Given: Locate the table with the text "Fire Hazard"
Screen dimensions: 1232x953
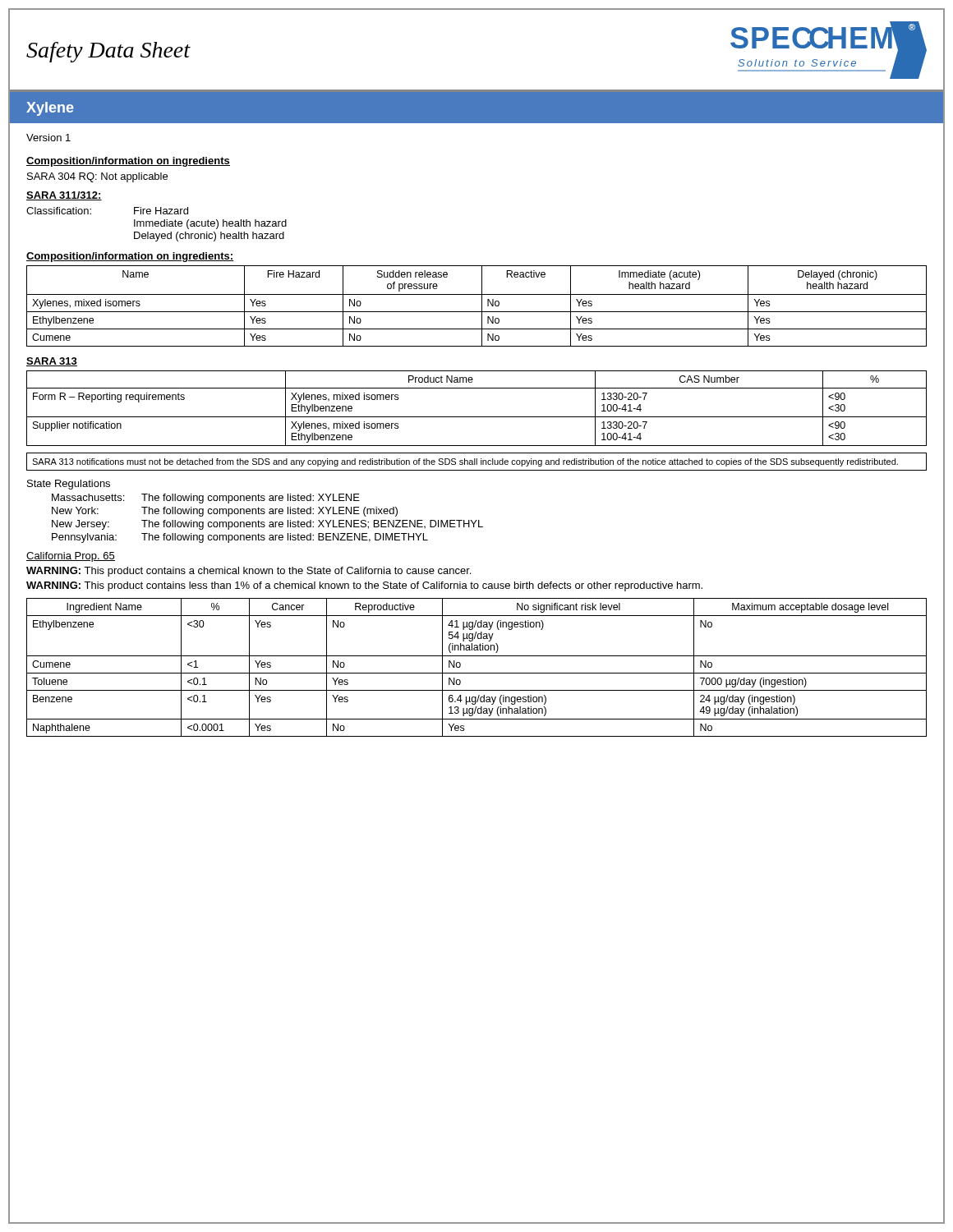Looking at the screenshot, I should click(476, 306).
